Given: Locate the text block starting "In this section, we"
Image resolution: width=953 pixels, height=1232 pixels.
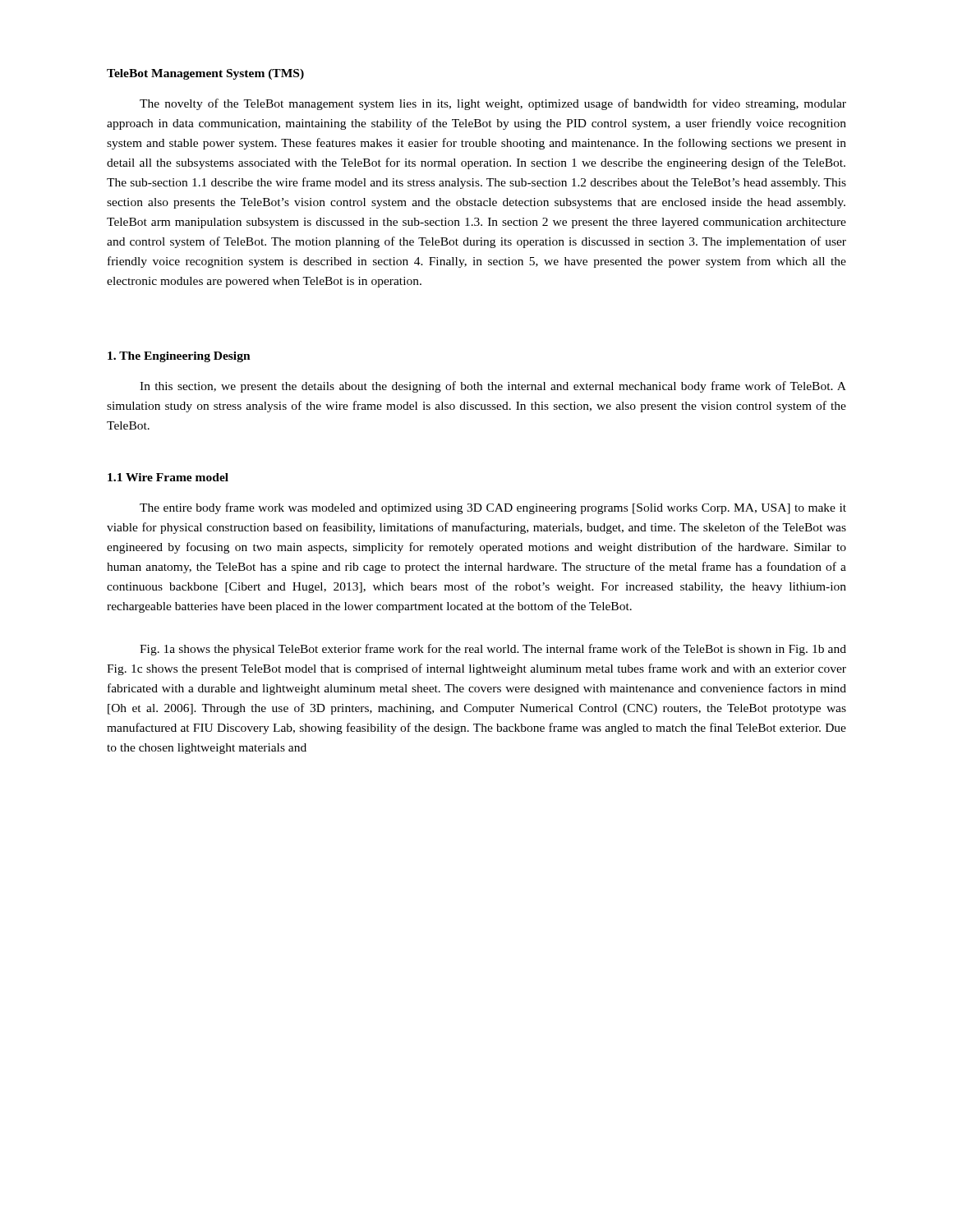Looking at the screenshot, I should (x=476, y=406).
